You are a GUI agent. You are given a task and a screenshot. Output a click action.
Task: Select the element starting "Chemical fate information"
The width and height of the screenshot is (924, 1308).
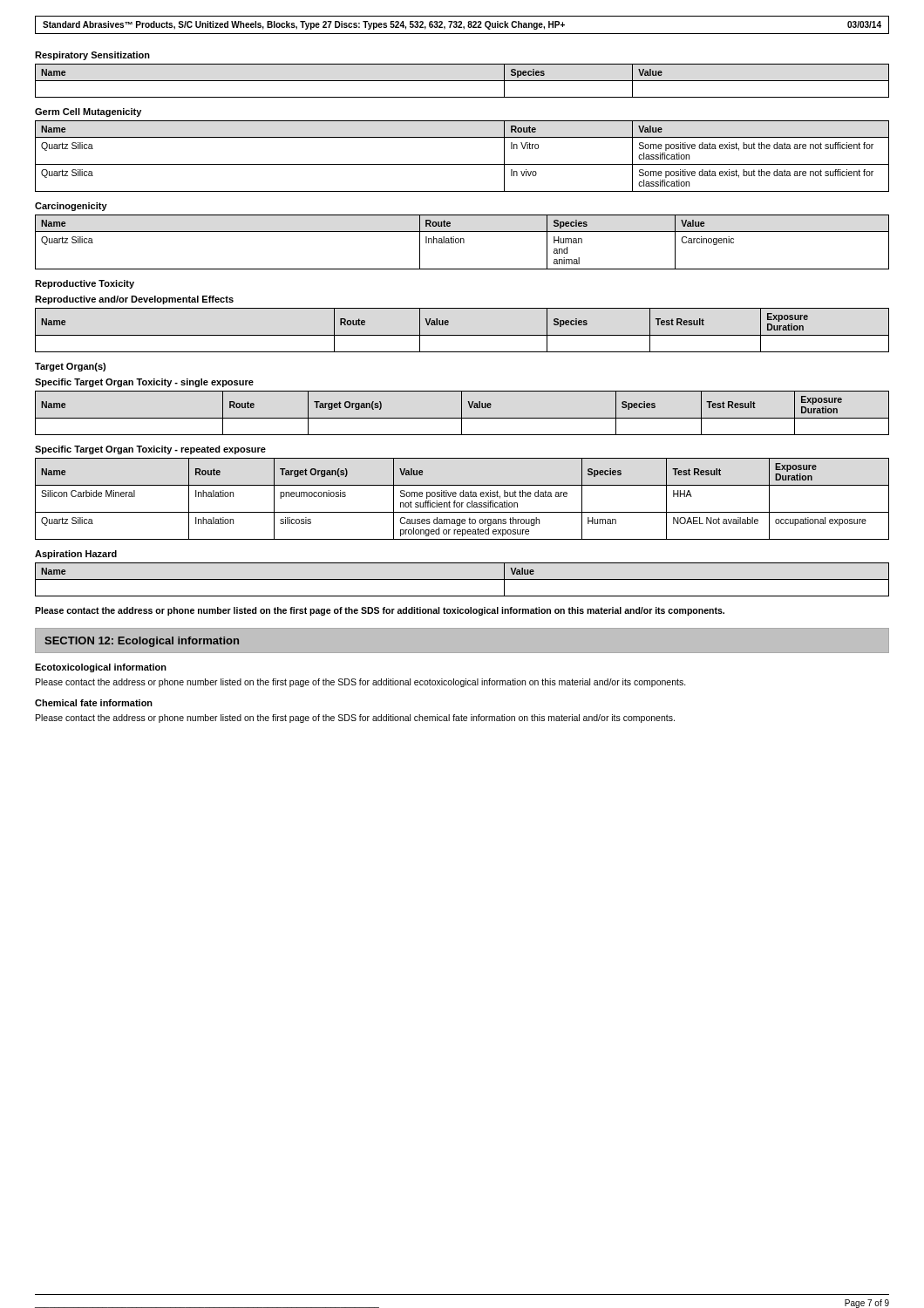pos(94,703)
